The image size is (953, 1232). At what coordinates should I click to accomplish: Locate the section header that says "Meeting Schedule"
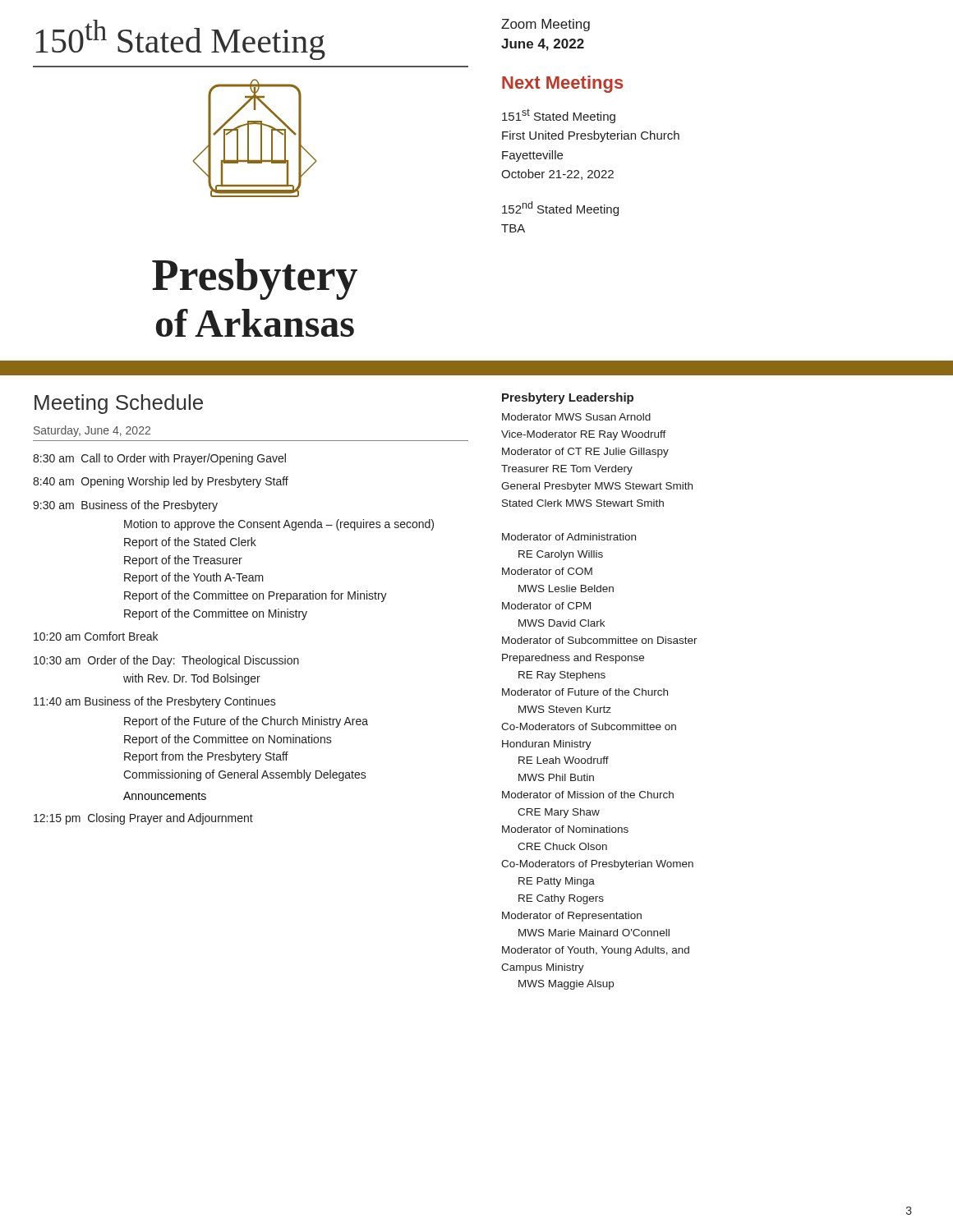tap(119, 404)
